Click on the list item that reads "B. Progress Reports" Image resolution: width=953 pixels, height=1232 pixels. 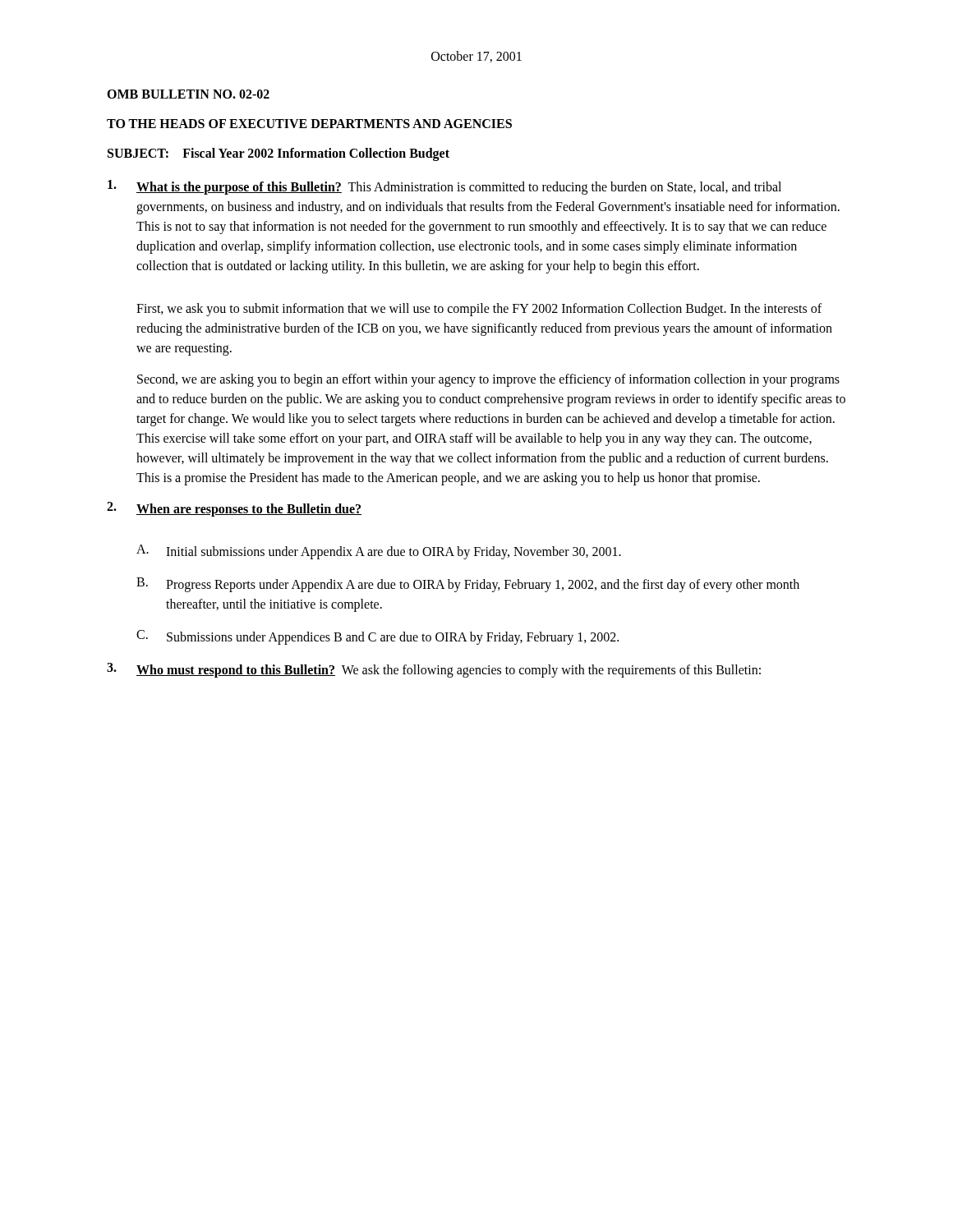click(x=491, y=595)
